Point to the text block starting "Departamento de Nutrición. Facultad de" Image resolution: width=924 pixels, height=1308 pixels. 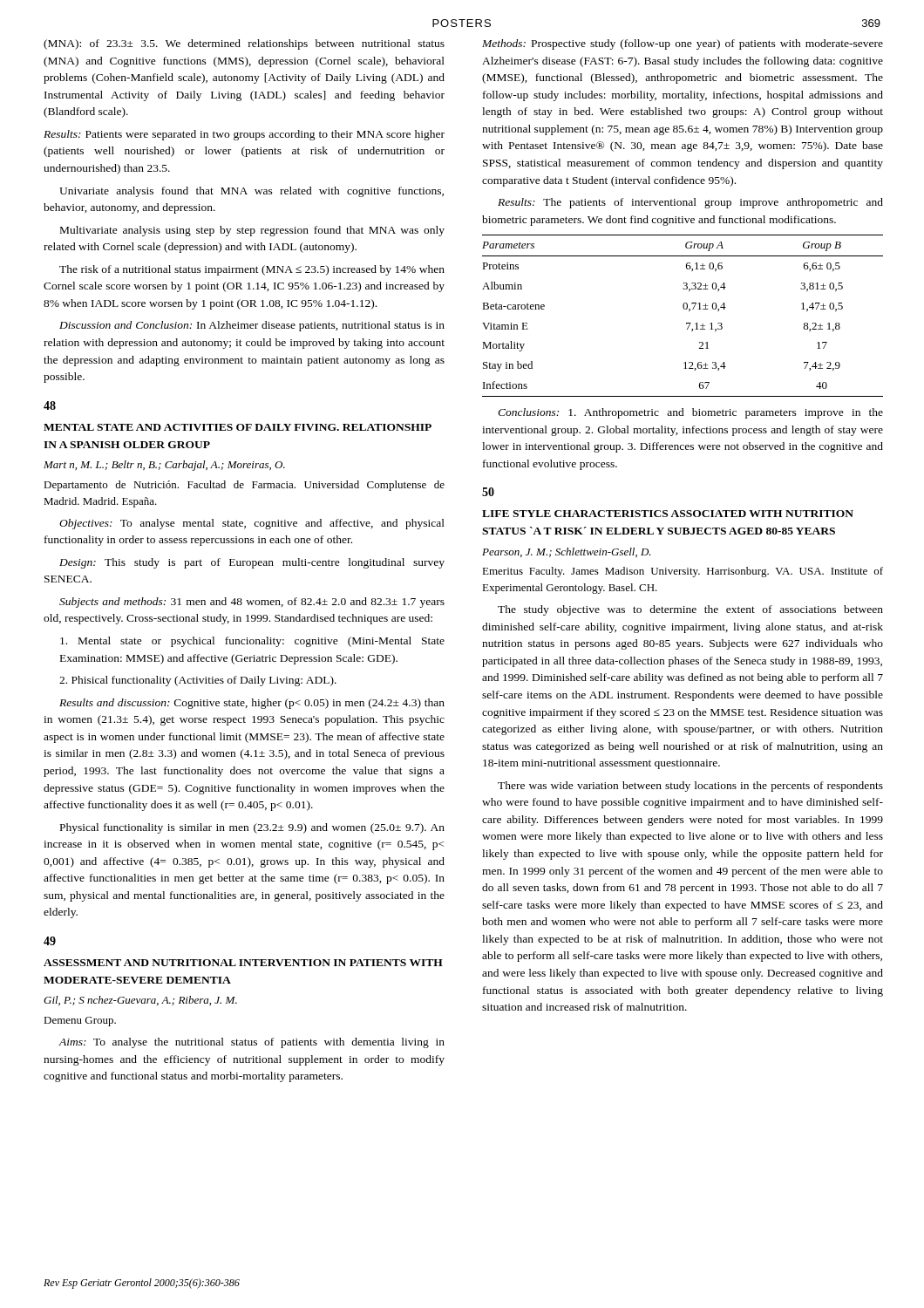[x=244, y=493]
